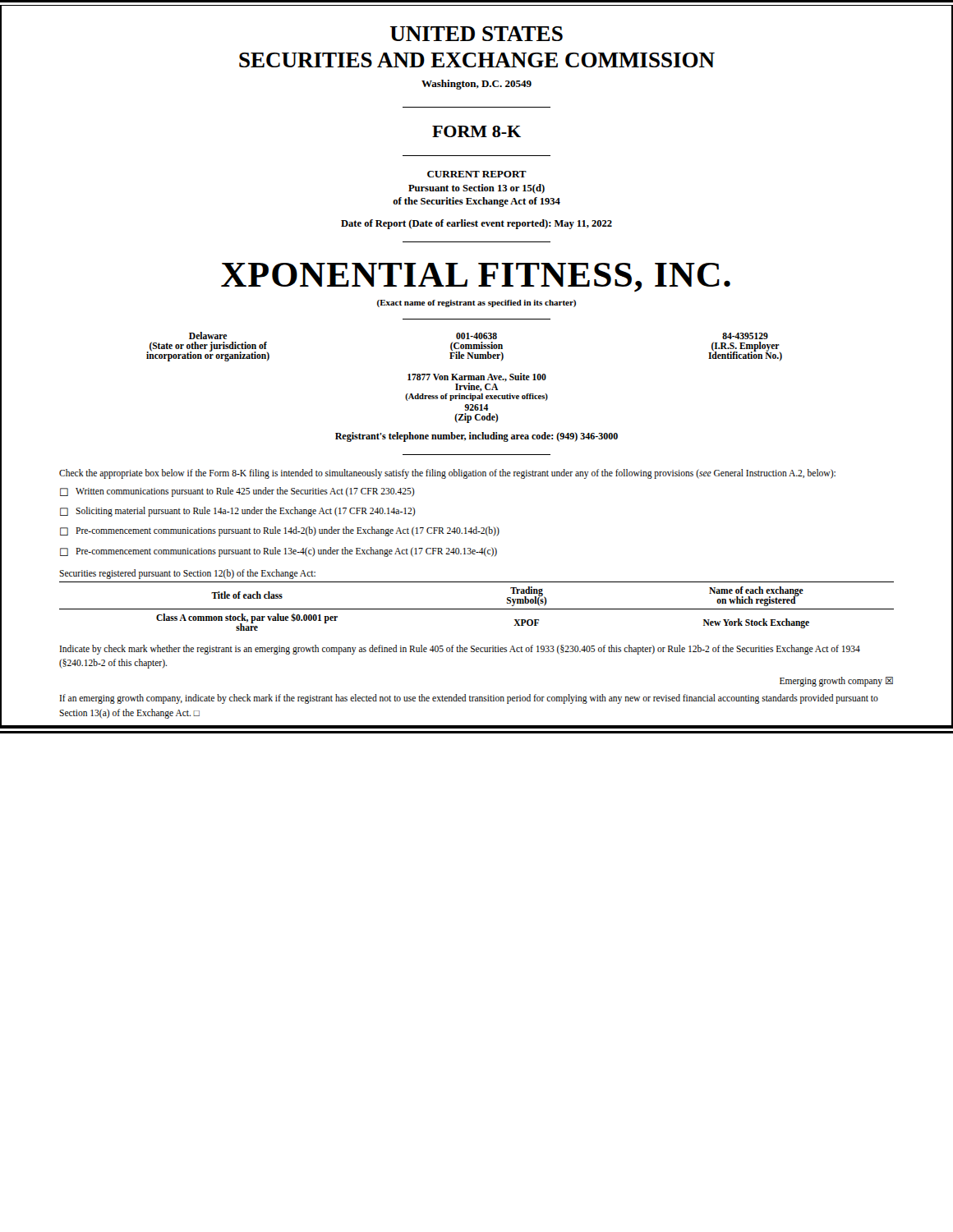Locate the text "FORM 8-K"
Image resolution: width=953 pixels, height=1232 pixels.
(476, 131)
